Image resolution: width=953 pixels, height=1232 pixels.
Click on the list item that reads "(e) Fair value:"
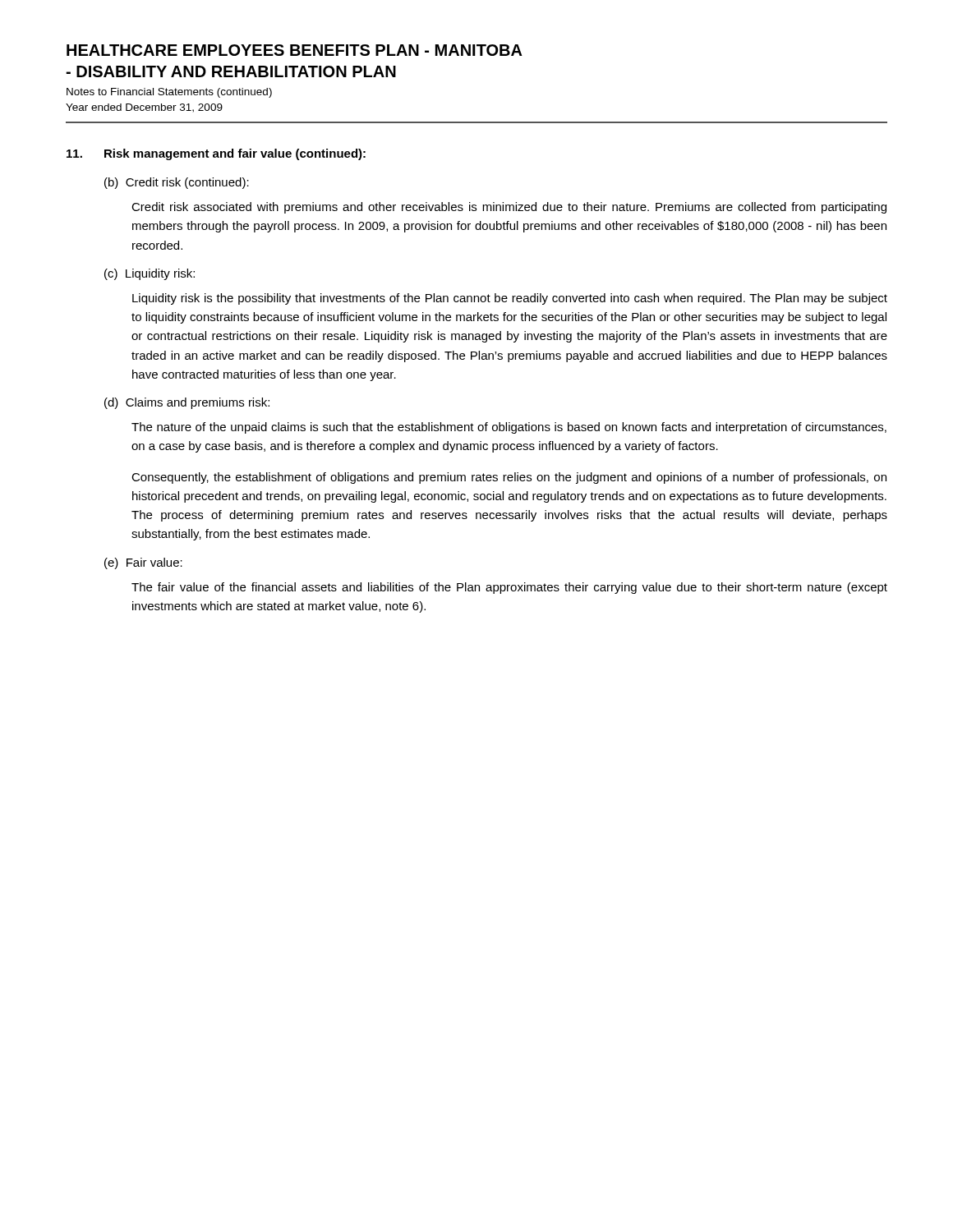(143, 562)
